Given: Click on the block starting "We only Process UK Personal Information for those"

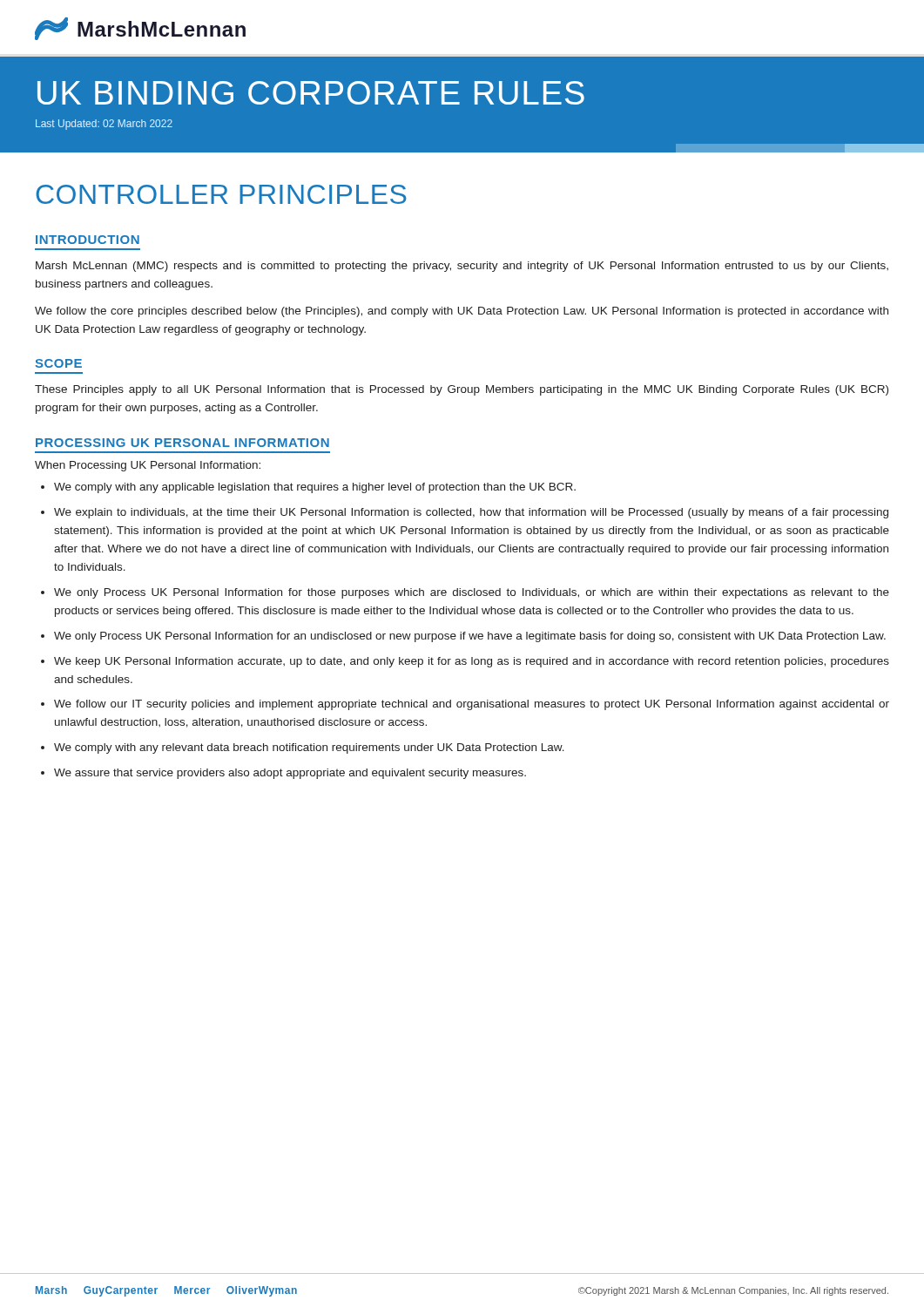Looking at the screenshot, I should pyautogui.click(x=472, y=601).
